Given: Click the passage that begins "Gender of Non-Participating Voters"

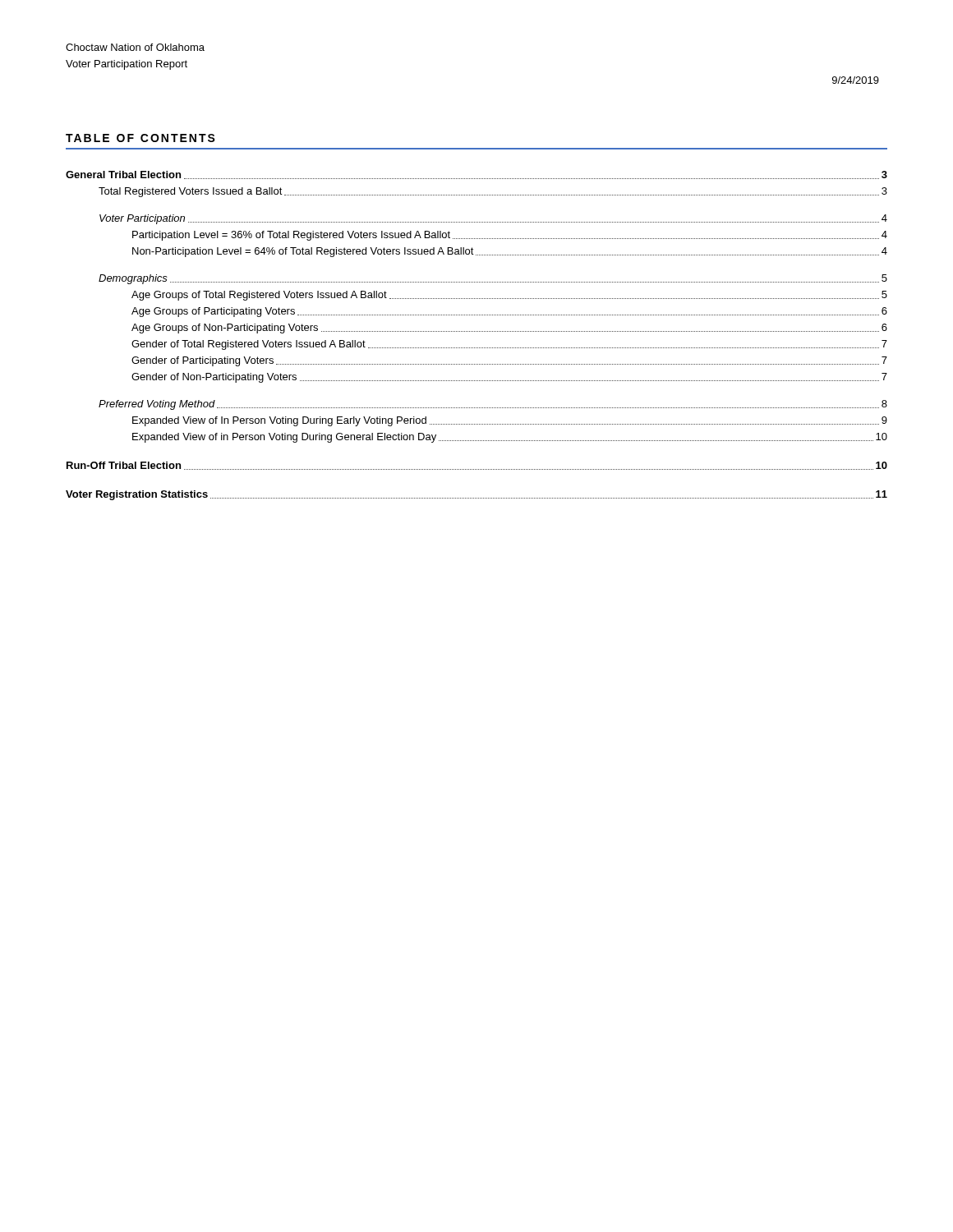Looking at the screenshot, I should (x=476, y=376).
